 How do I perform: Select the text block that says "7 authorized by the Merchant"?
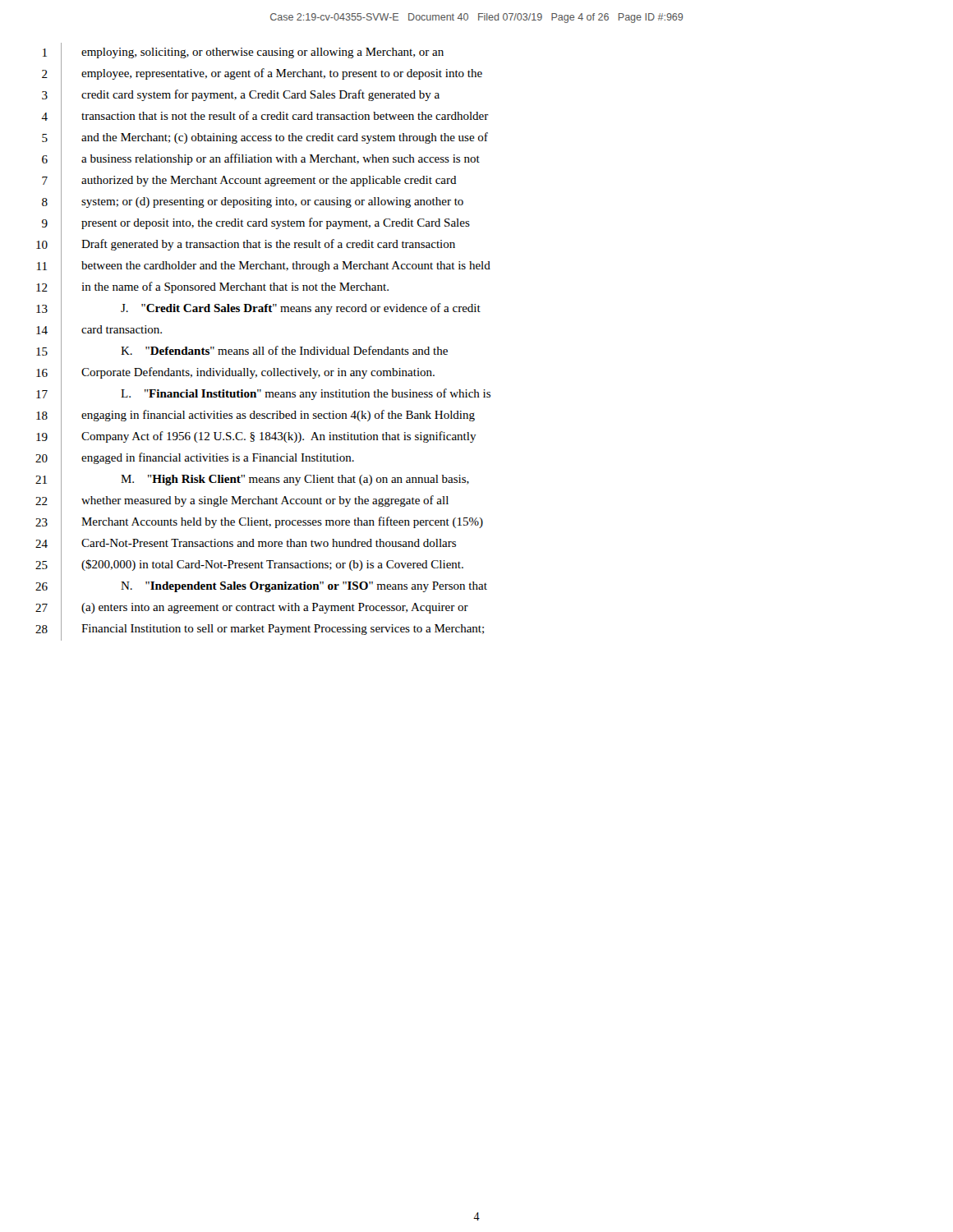coord(249,182)
